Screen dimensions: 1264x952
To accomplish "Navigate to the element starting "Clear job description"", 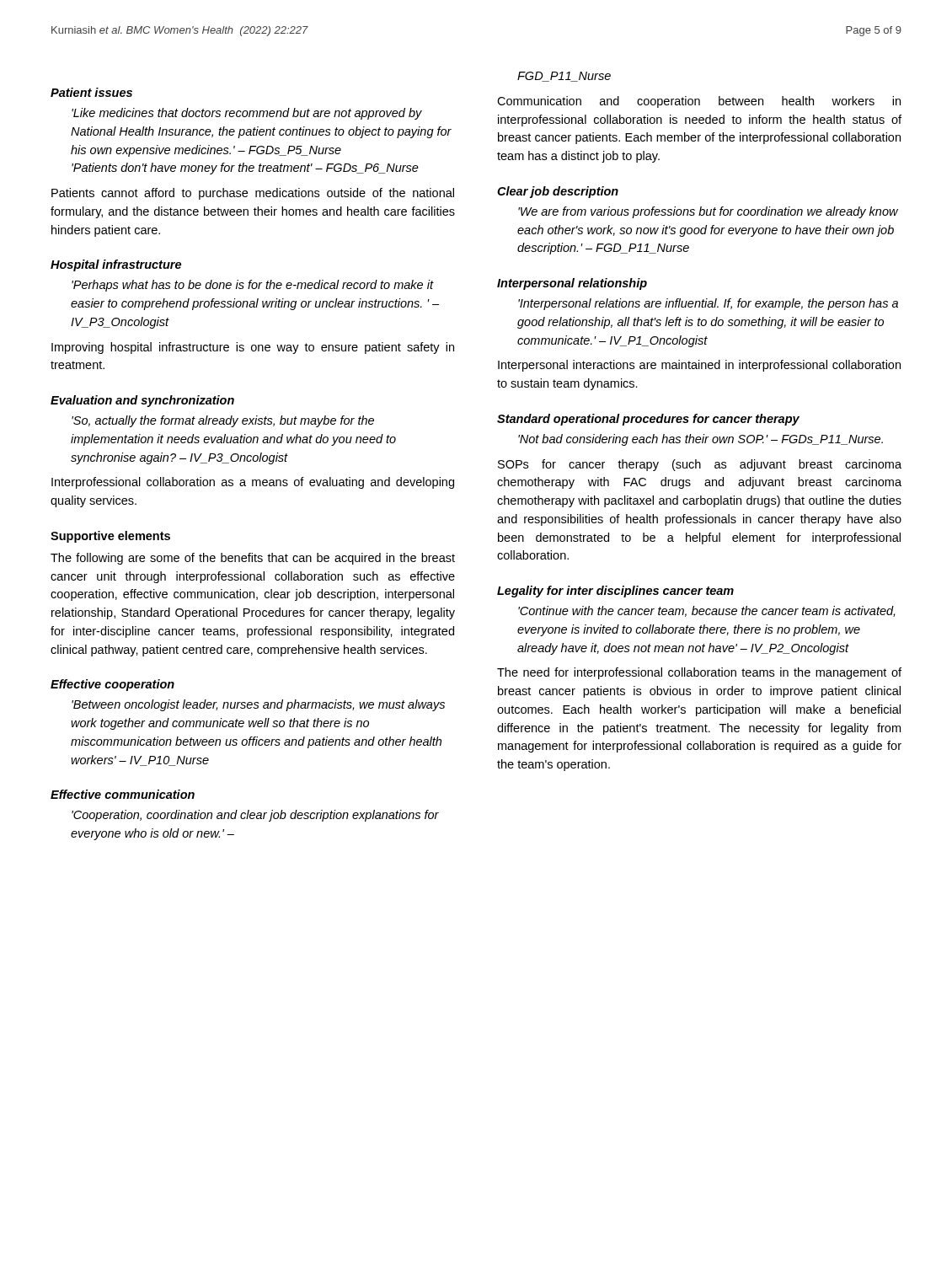I will pyautogui.click(x=558, y=191).
